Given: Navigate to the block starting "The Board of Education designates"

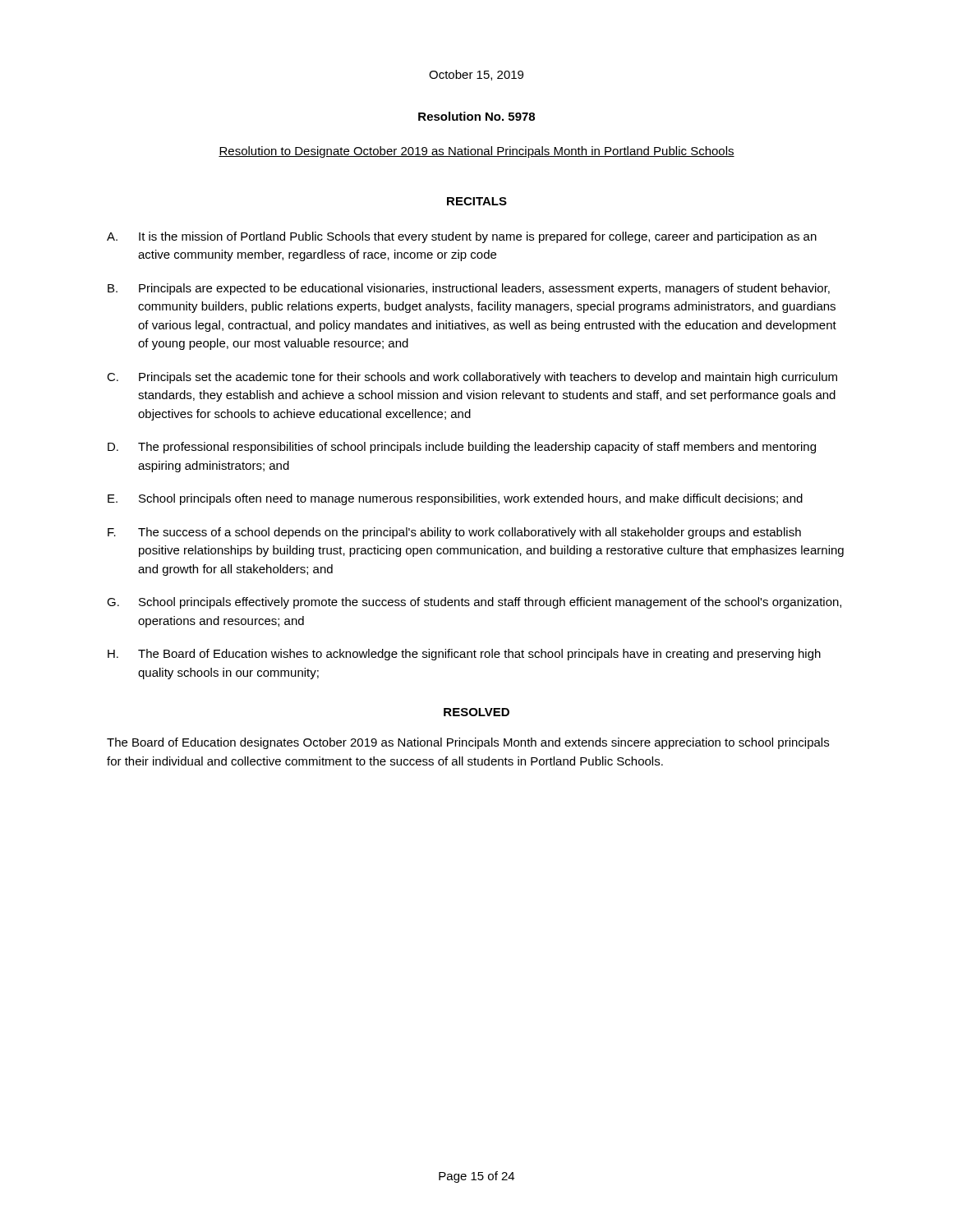Looking at the screenshot, I should pyautogui.click(x=468, y=751).
